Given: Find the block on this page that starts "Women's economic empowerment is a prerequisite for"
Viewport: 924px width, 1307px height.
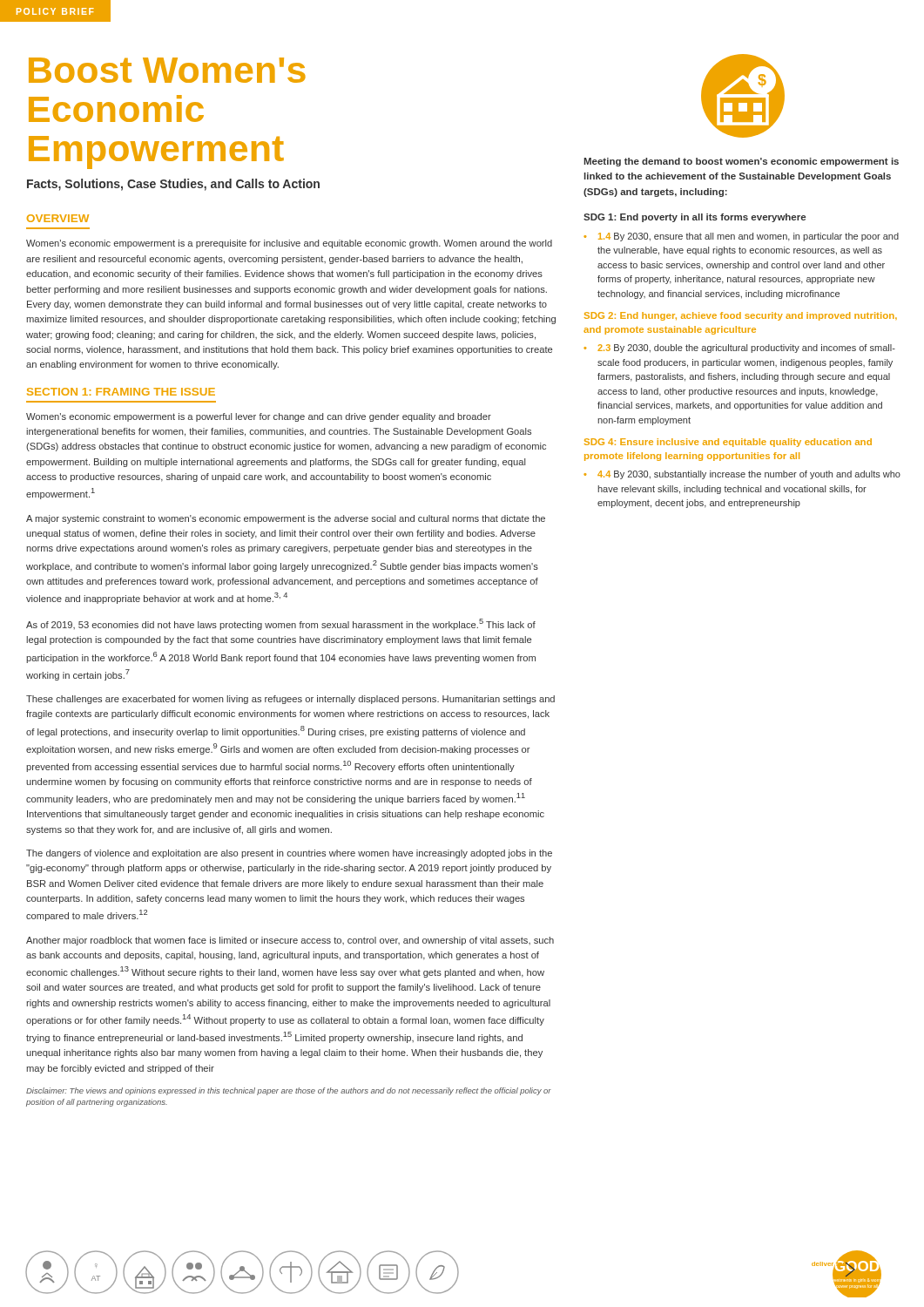Looking at the screenshot, I should point(291,304).
